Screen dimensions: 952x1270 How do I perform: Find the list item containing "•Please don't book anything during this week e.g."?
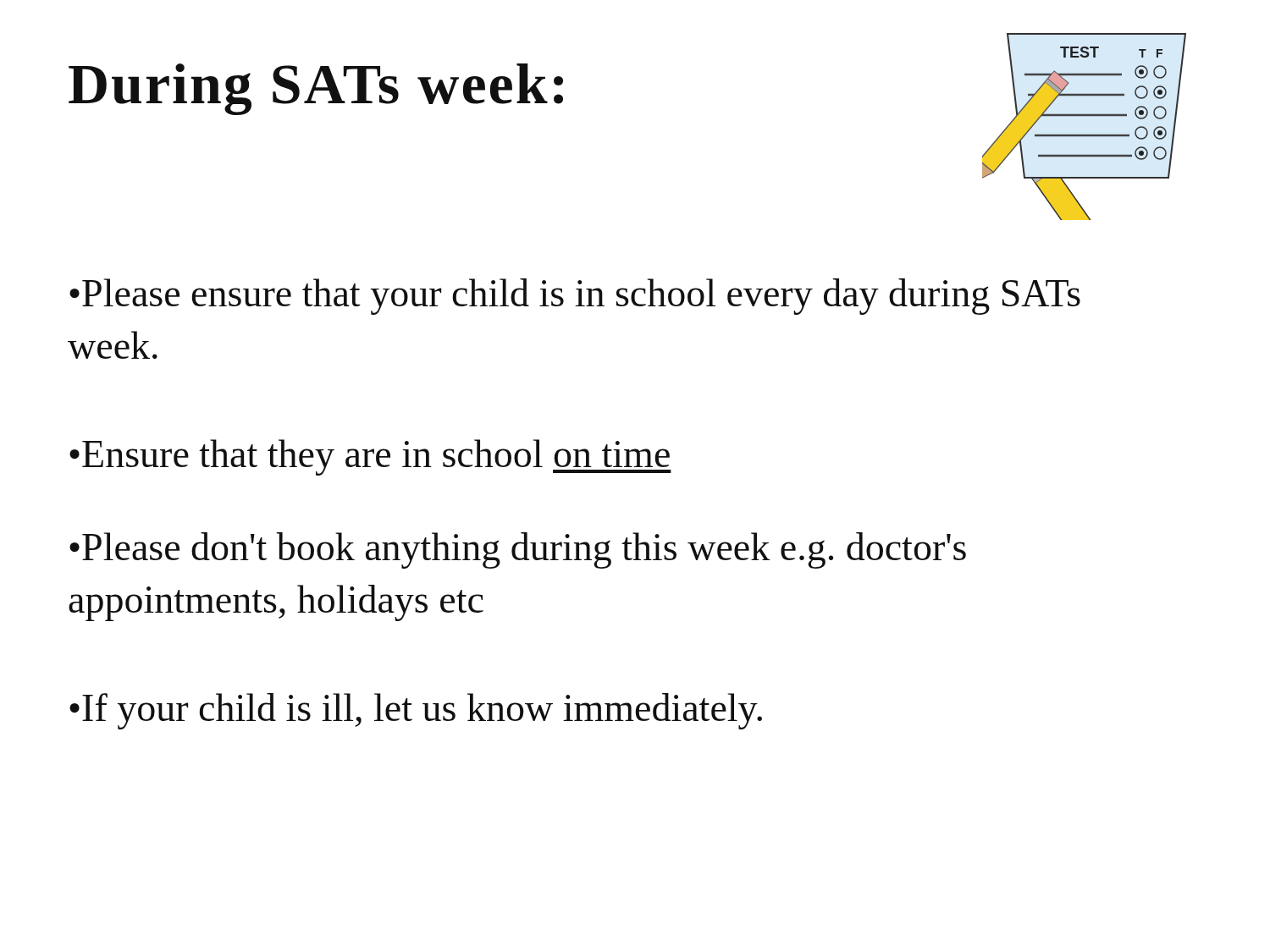coord(618,574)
